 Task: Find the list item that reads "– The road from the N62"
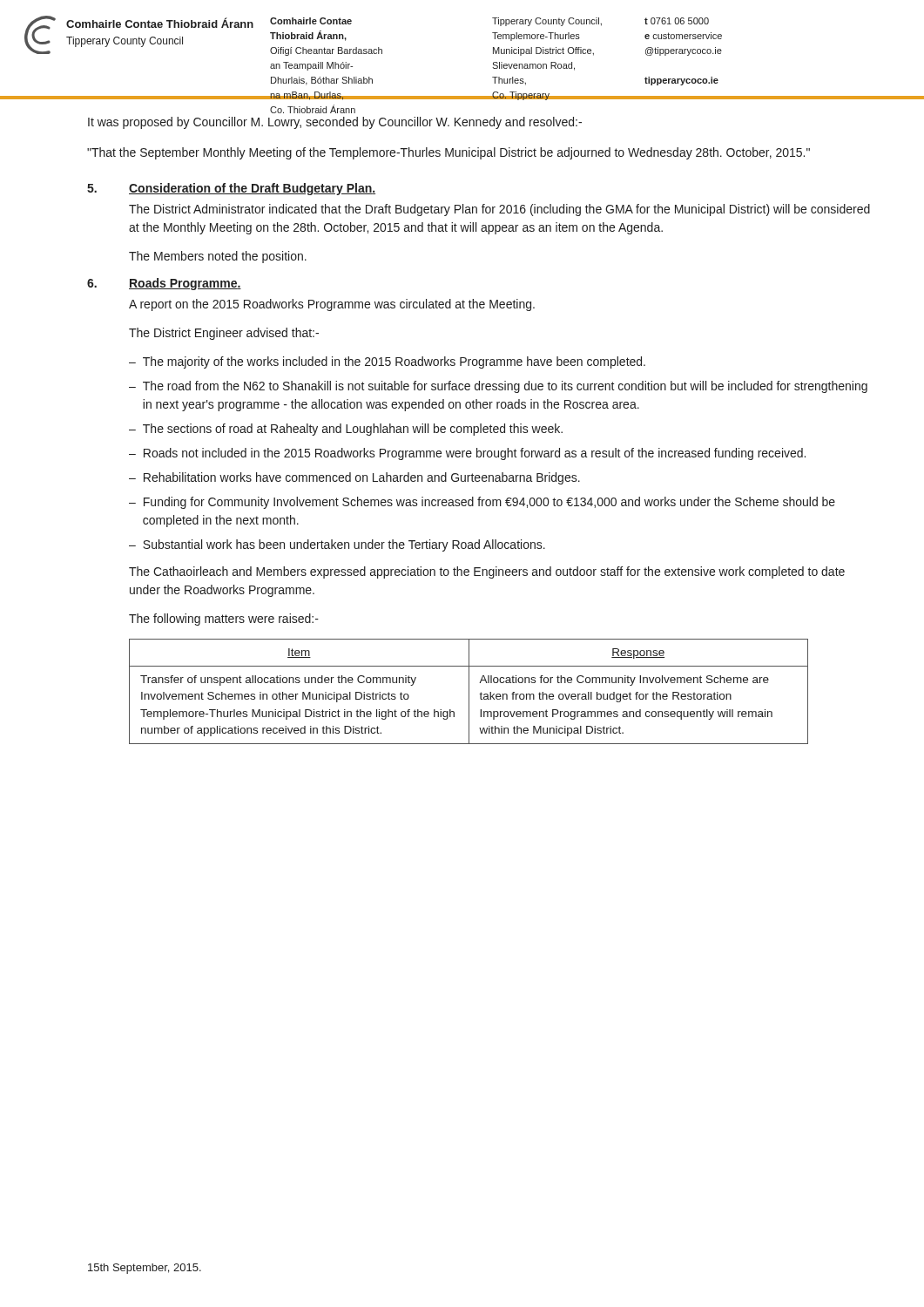pyautogui.click(x=500, y=396)
